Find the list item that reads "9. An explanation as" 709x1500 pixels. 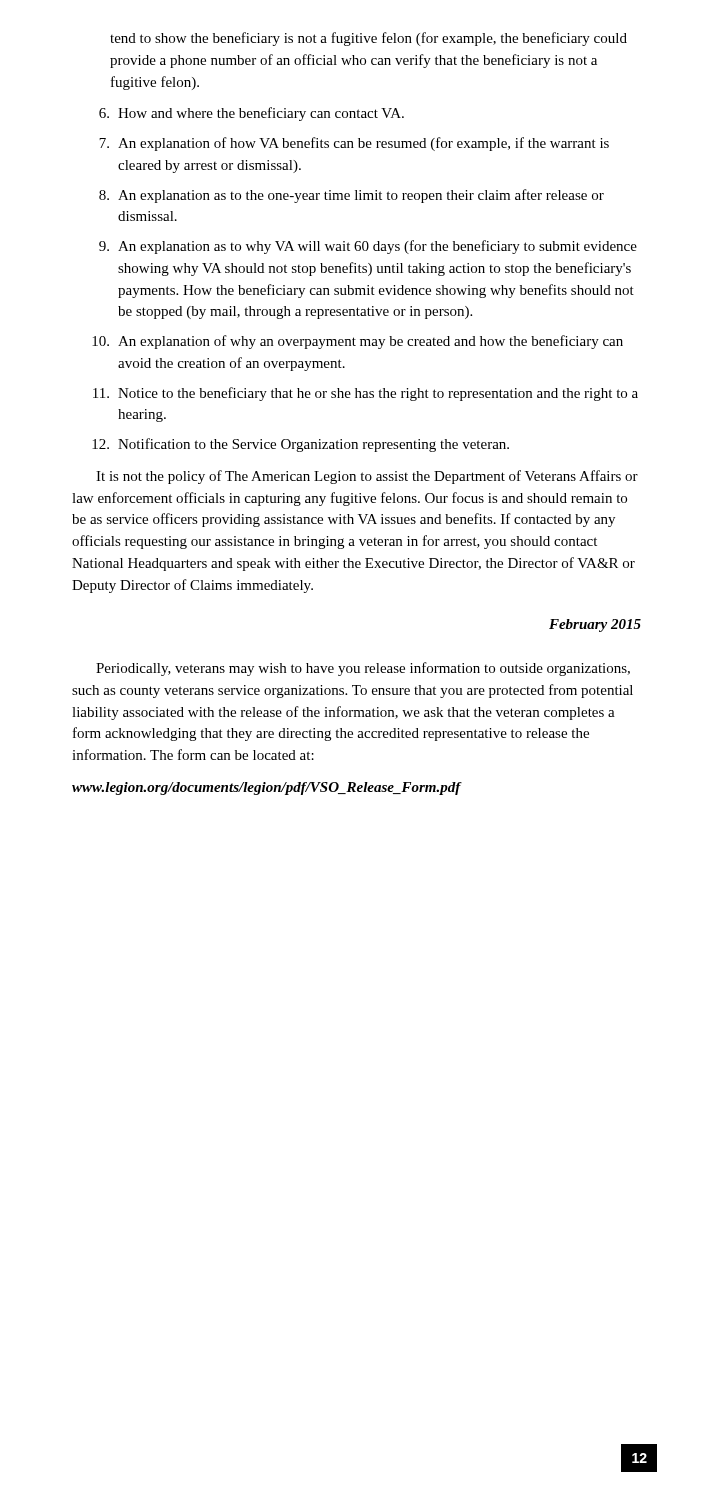coord(357,279)
